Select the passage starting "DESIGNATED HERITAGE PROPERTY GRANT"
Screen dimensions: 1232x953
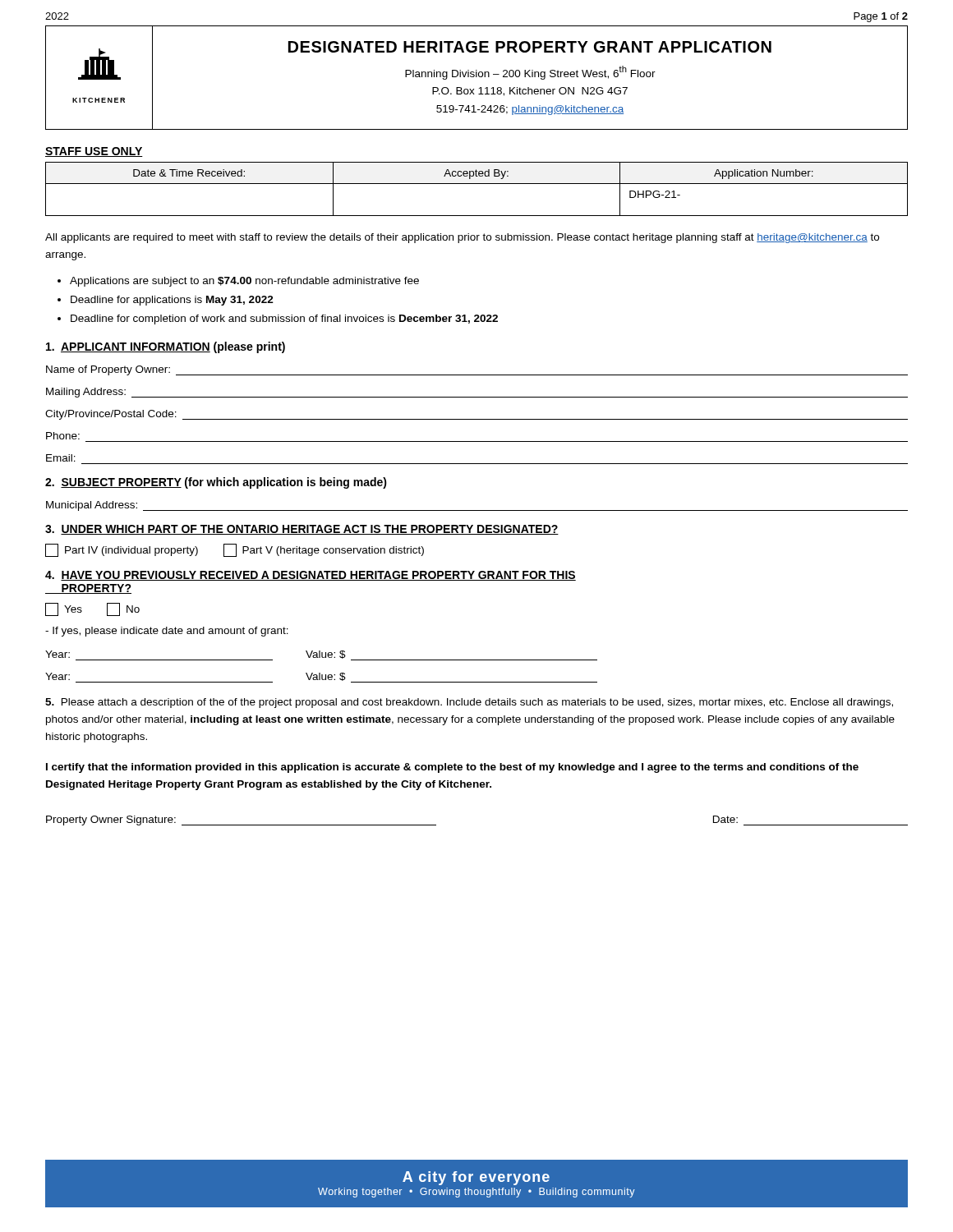530,47
